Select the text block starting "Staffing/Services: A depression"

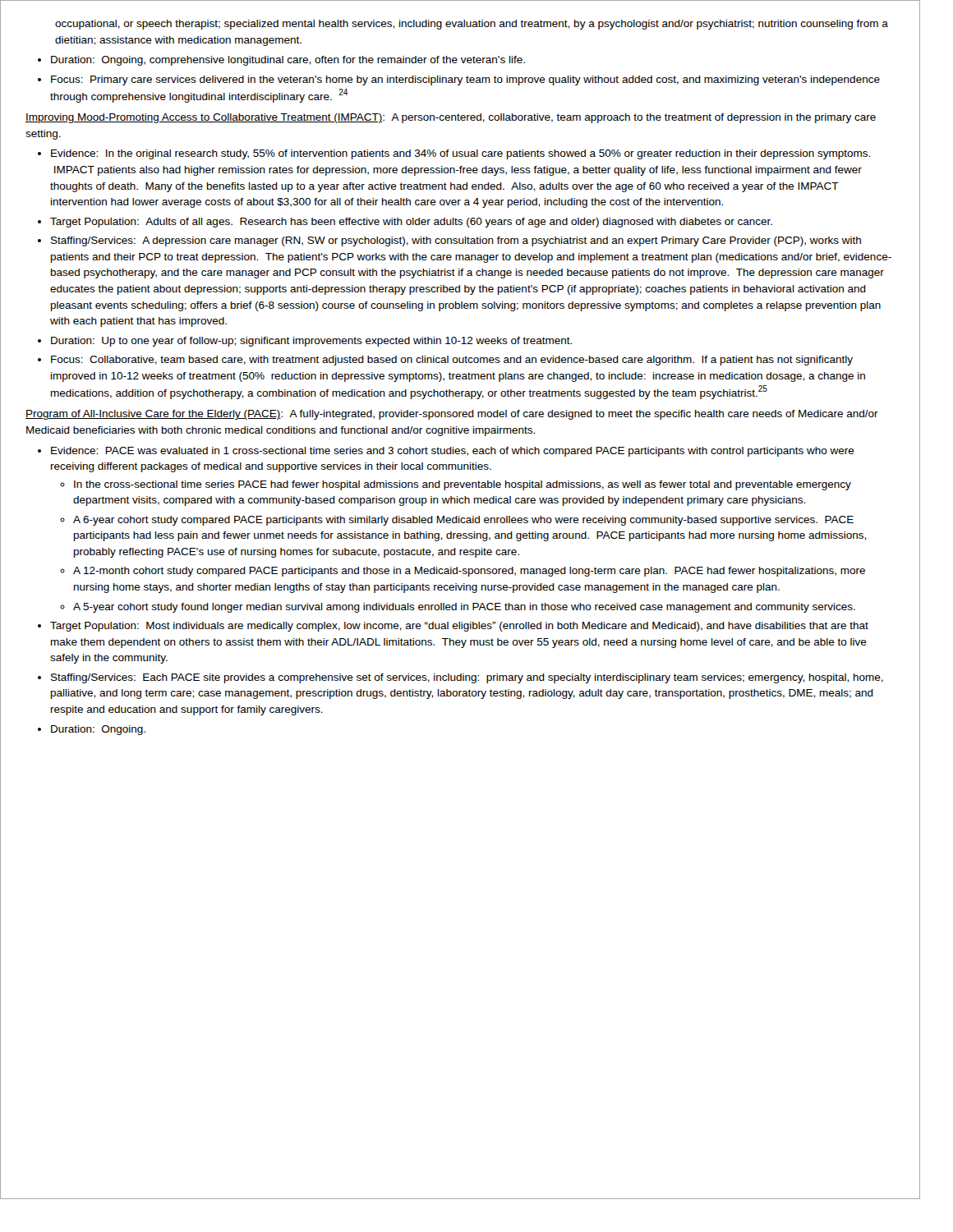pos(471,281)
